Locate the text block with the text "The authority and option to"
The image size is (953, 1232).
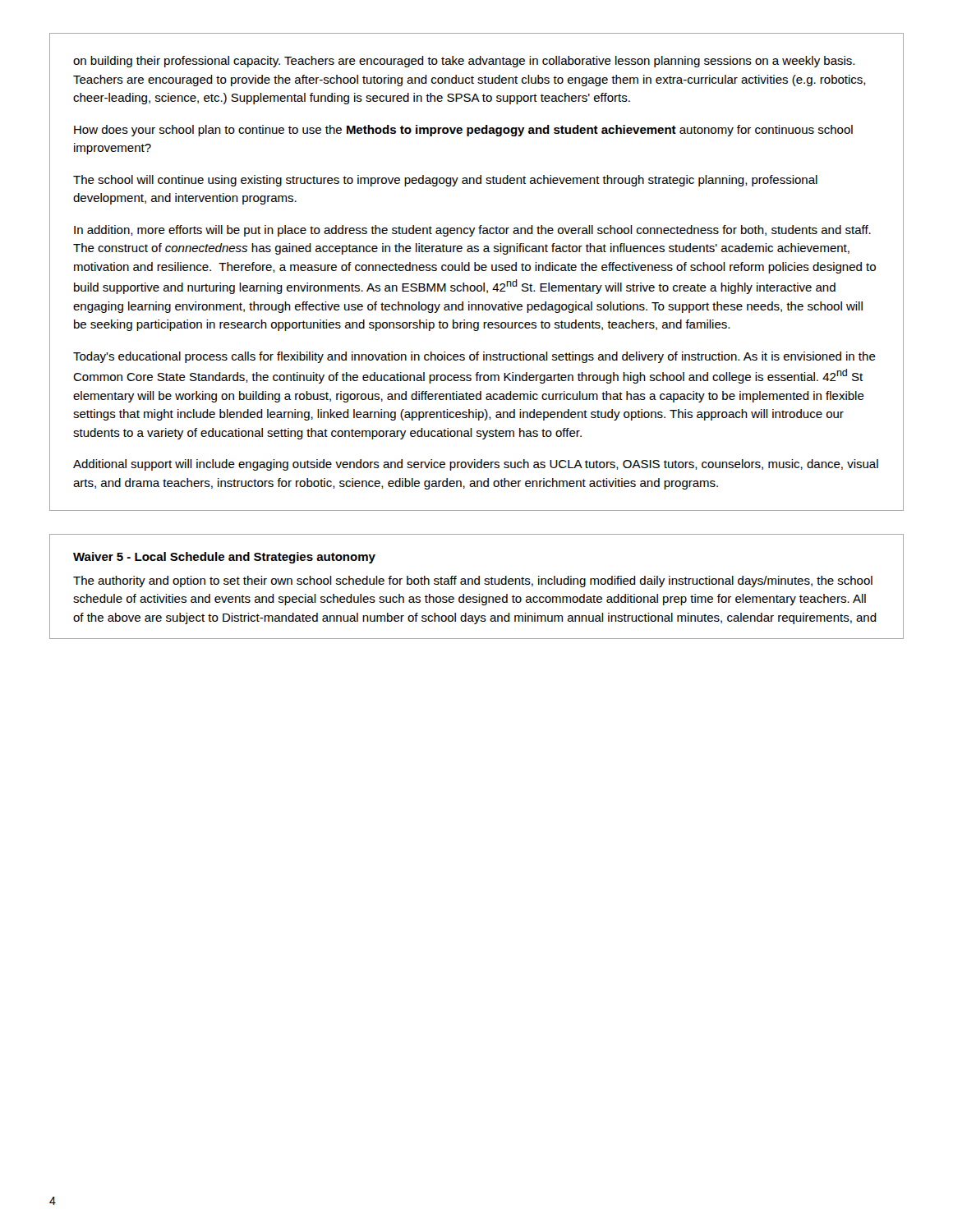475,598
